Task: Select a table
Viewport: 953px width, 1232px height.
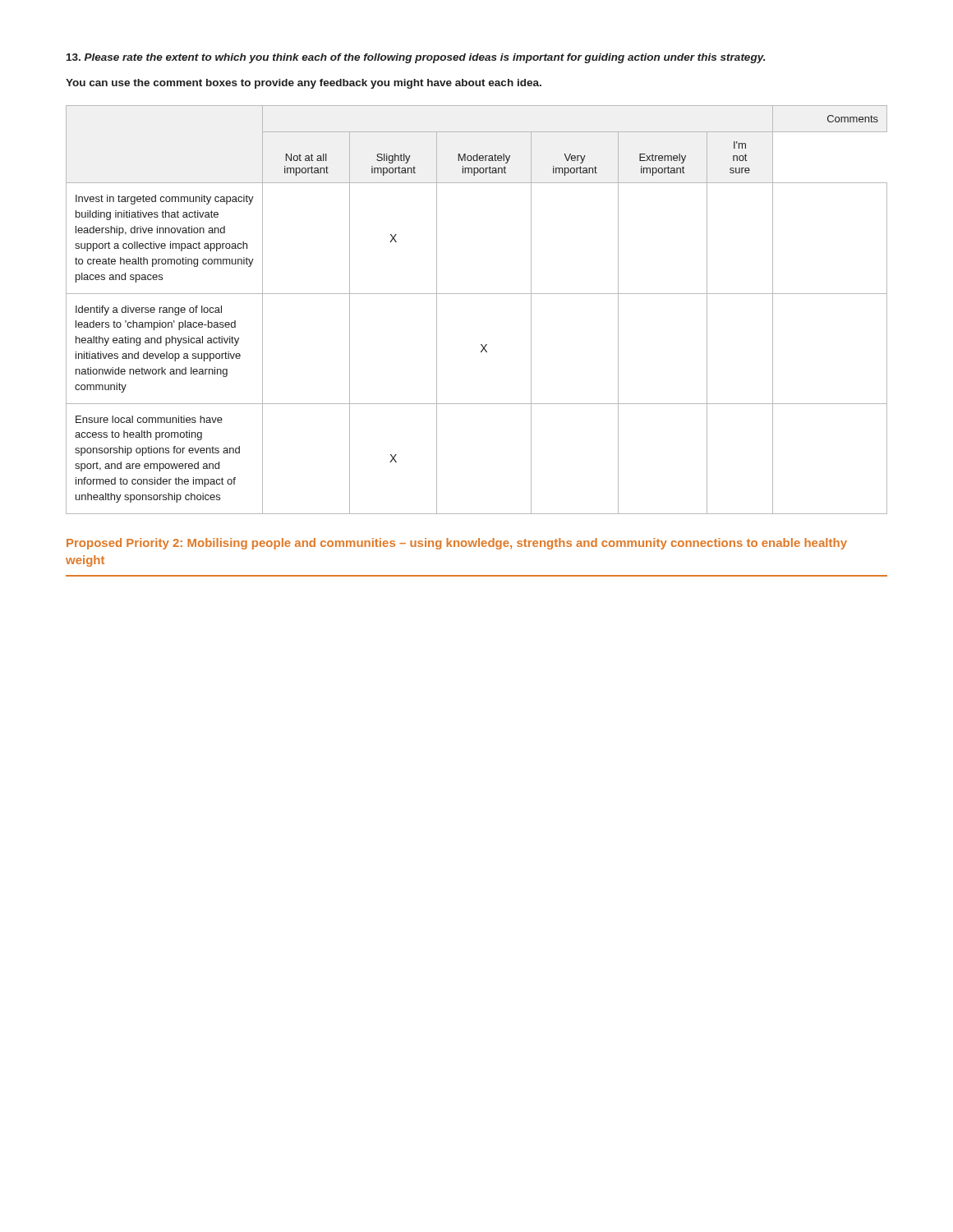Action: (x=476, y=310)
